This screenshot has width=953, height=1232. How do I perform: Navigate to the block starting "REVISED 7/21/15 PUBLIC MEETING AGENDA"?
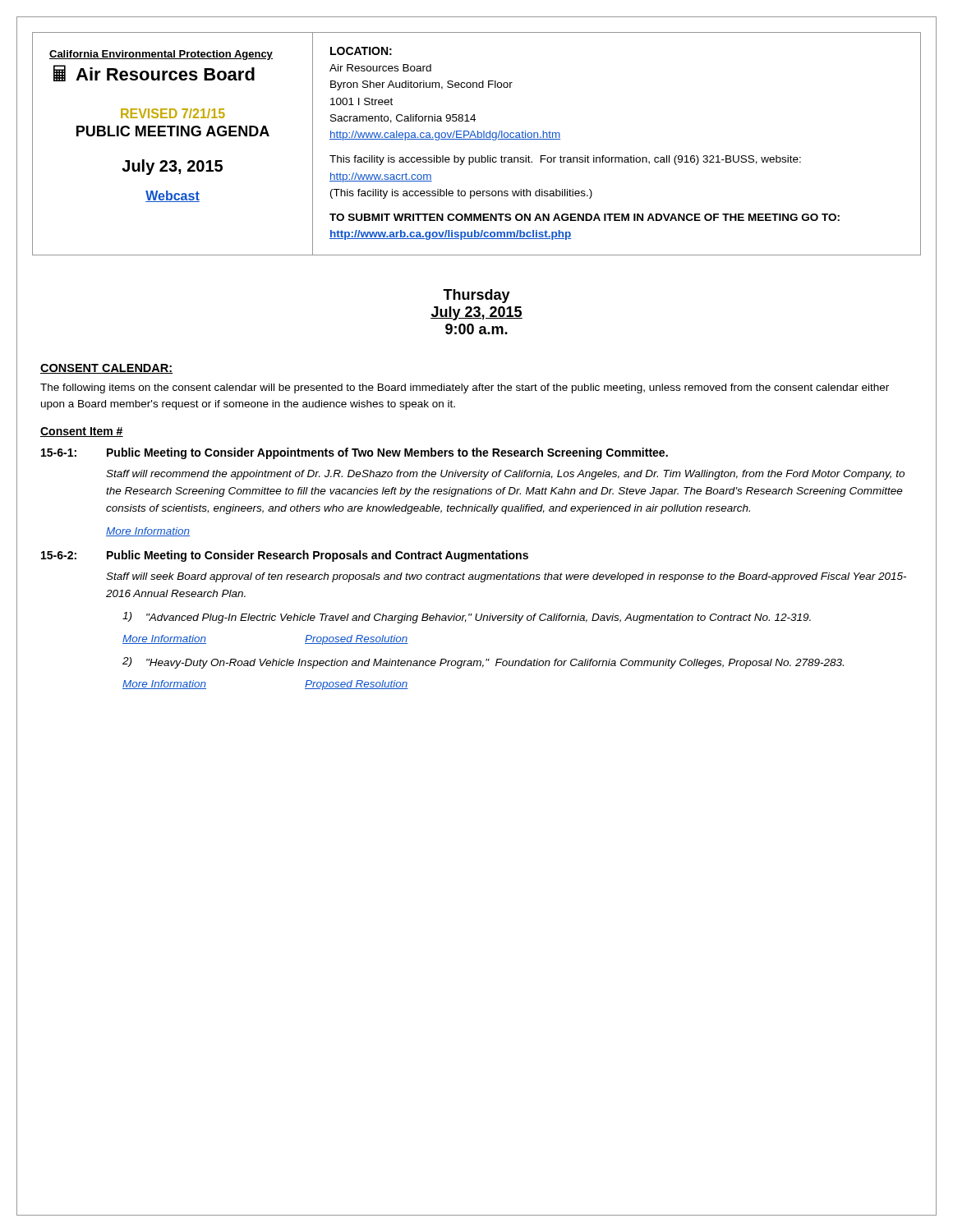pos(172,124)
